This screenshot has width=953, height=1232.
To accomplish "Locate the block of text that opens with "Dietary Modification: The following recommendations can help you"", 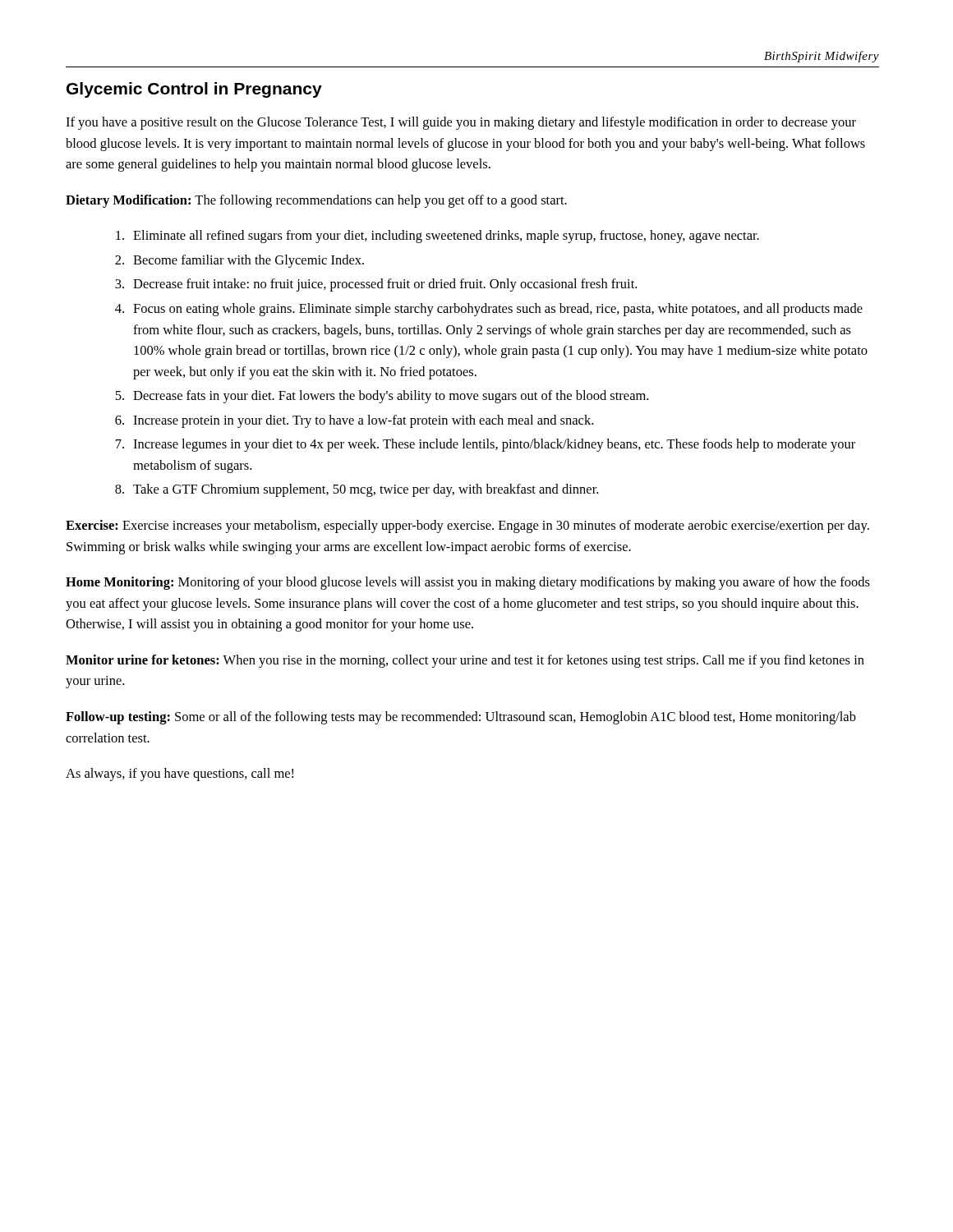I will click(317, 200).
